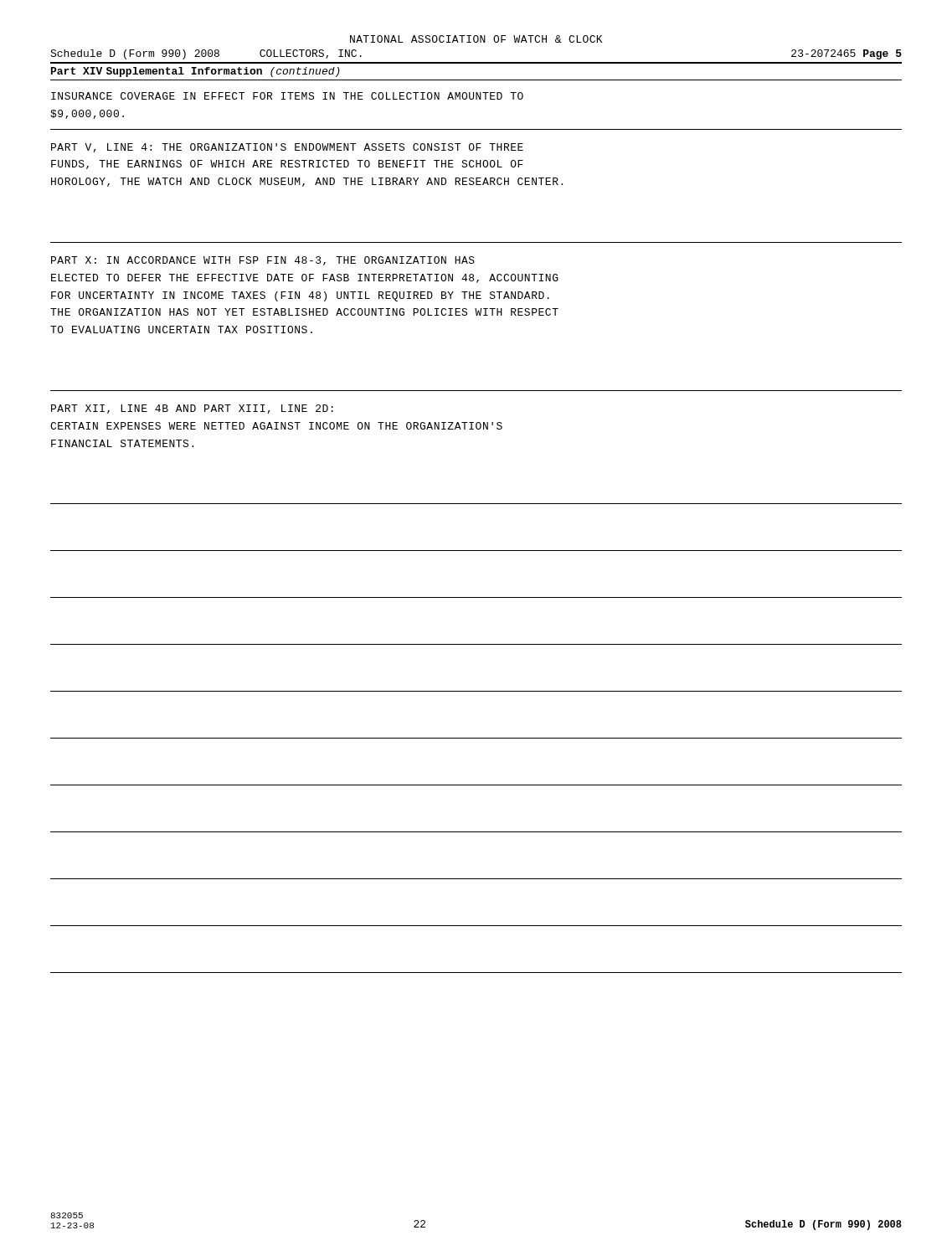Viewport: 952px width, 1256px height.
Task: Locate the block starting "PART XII, LINE 4B"
Action: pos(476,427)
